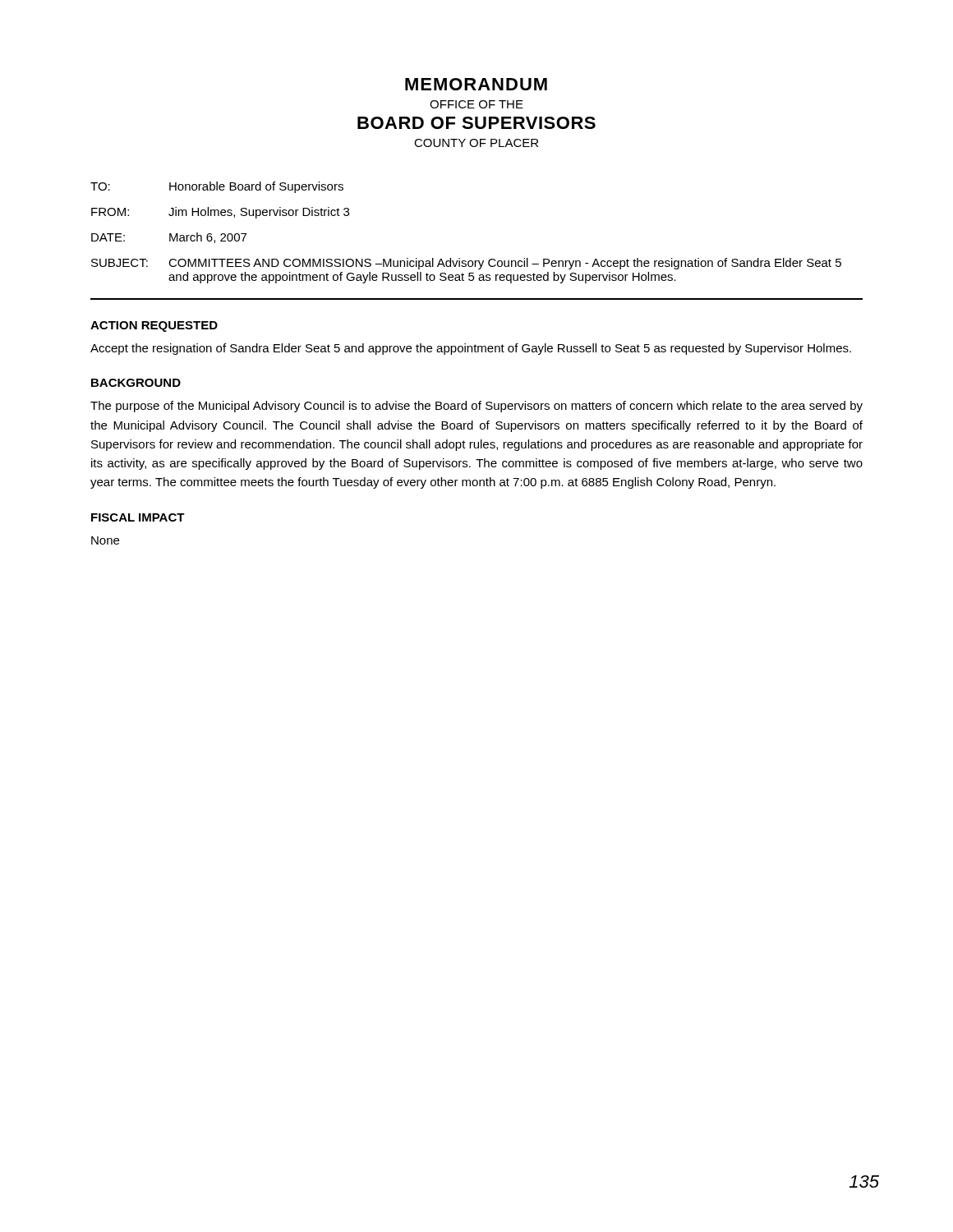The image size is (953, 1232).
Task: Where is the passage that starts "The purpose of the Municipal Advisory Council is"?
Action: (476, 444)
